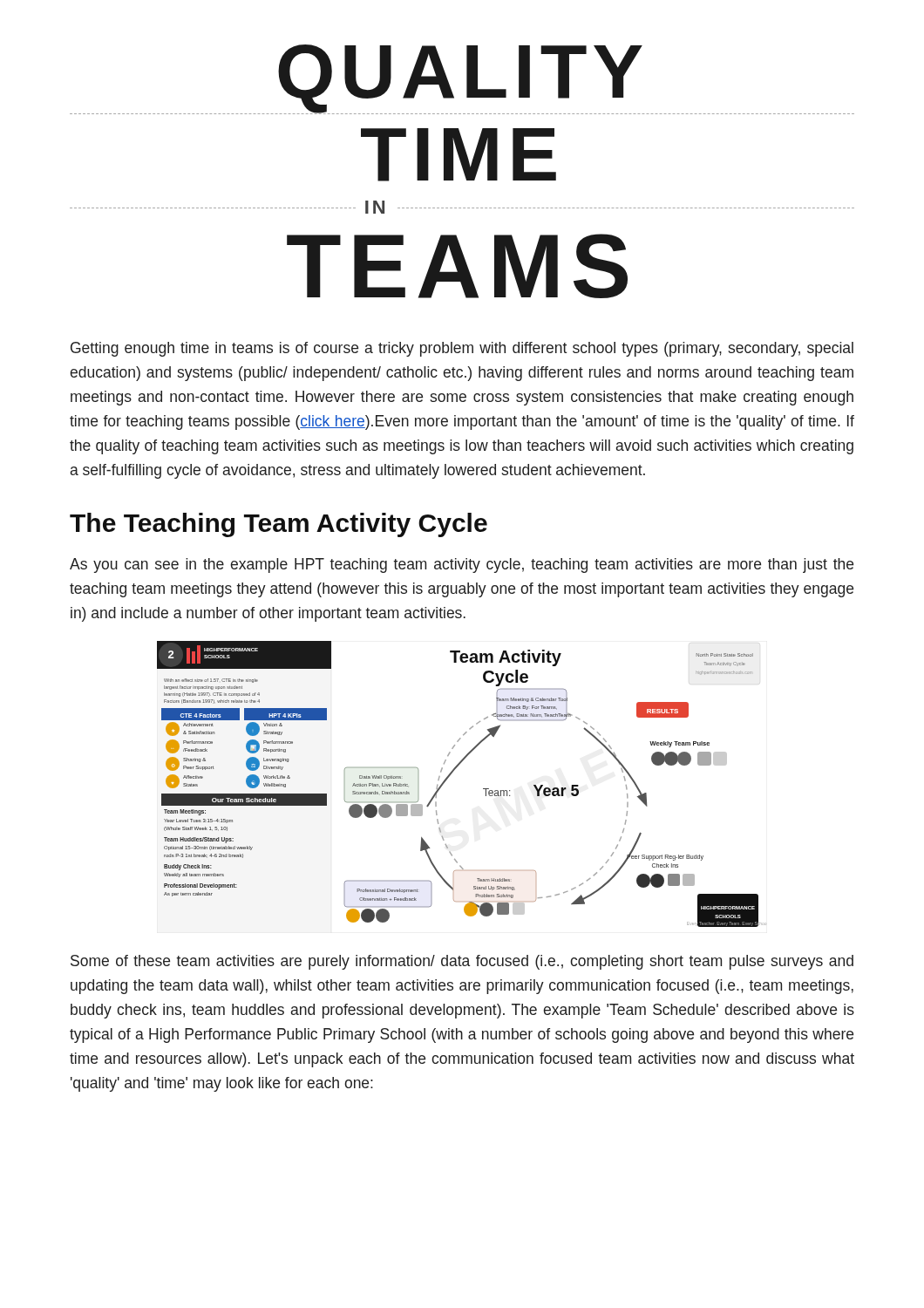Click a infographic

(462, 787)
